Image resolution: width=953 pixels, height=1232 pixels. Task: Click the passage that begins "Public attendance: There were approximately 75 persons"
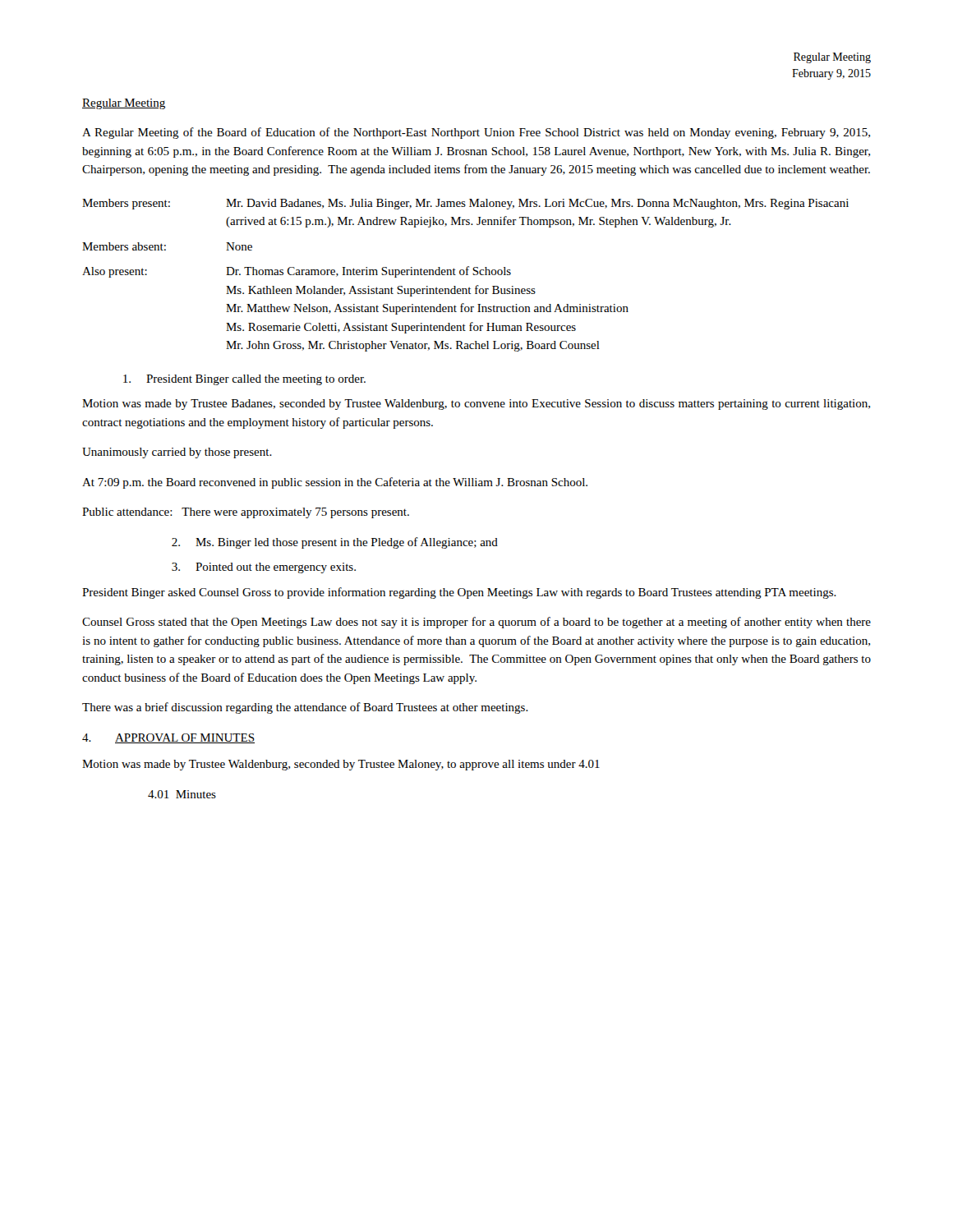click(x=246, y=512)
